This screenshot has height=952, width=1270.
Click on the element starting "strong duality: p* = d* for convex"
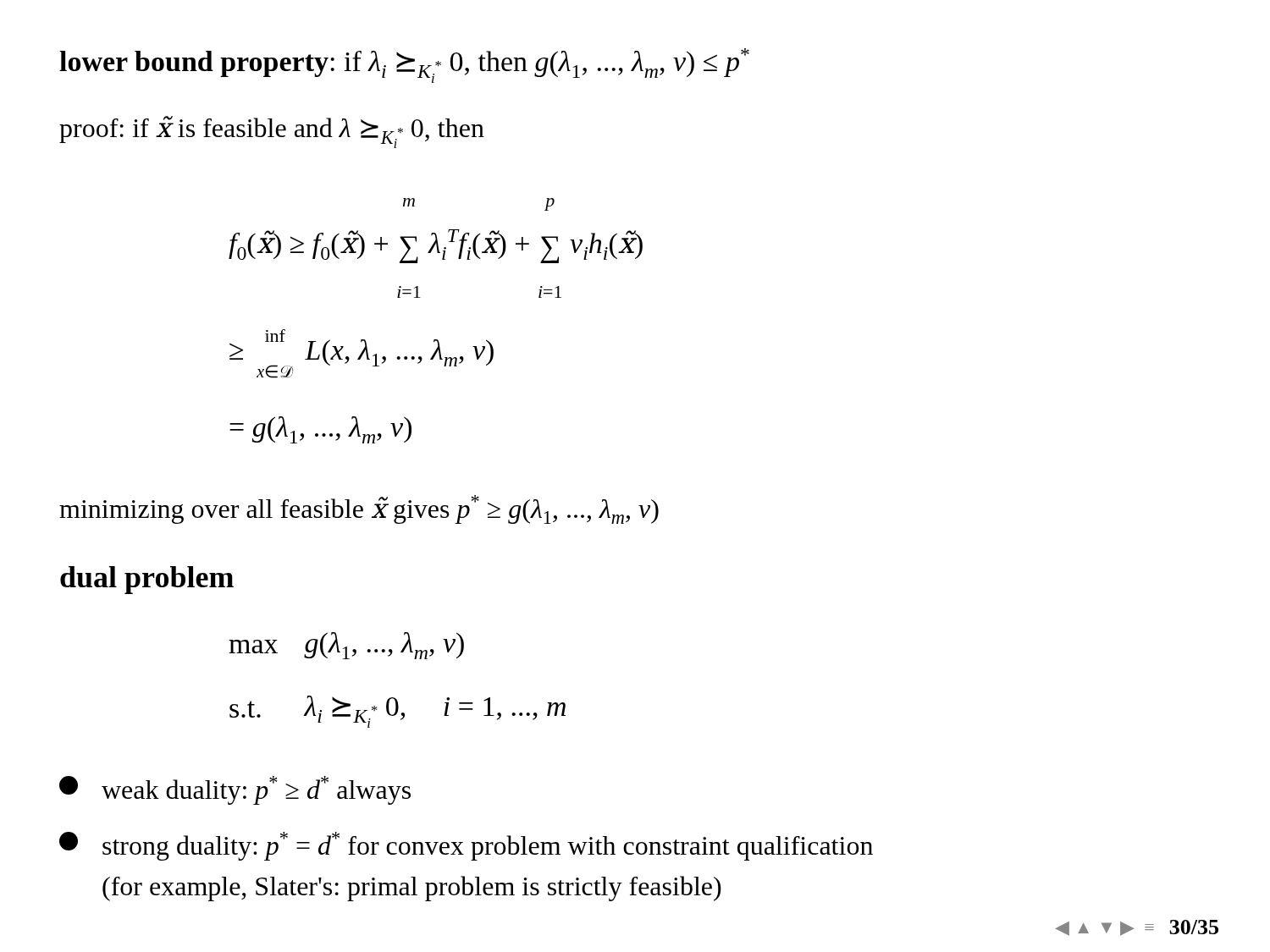(635, 865)
